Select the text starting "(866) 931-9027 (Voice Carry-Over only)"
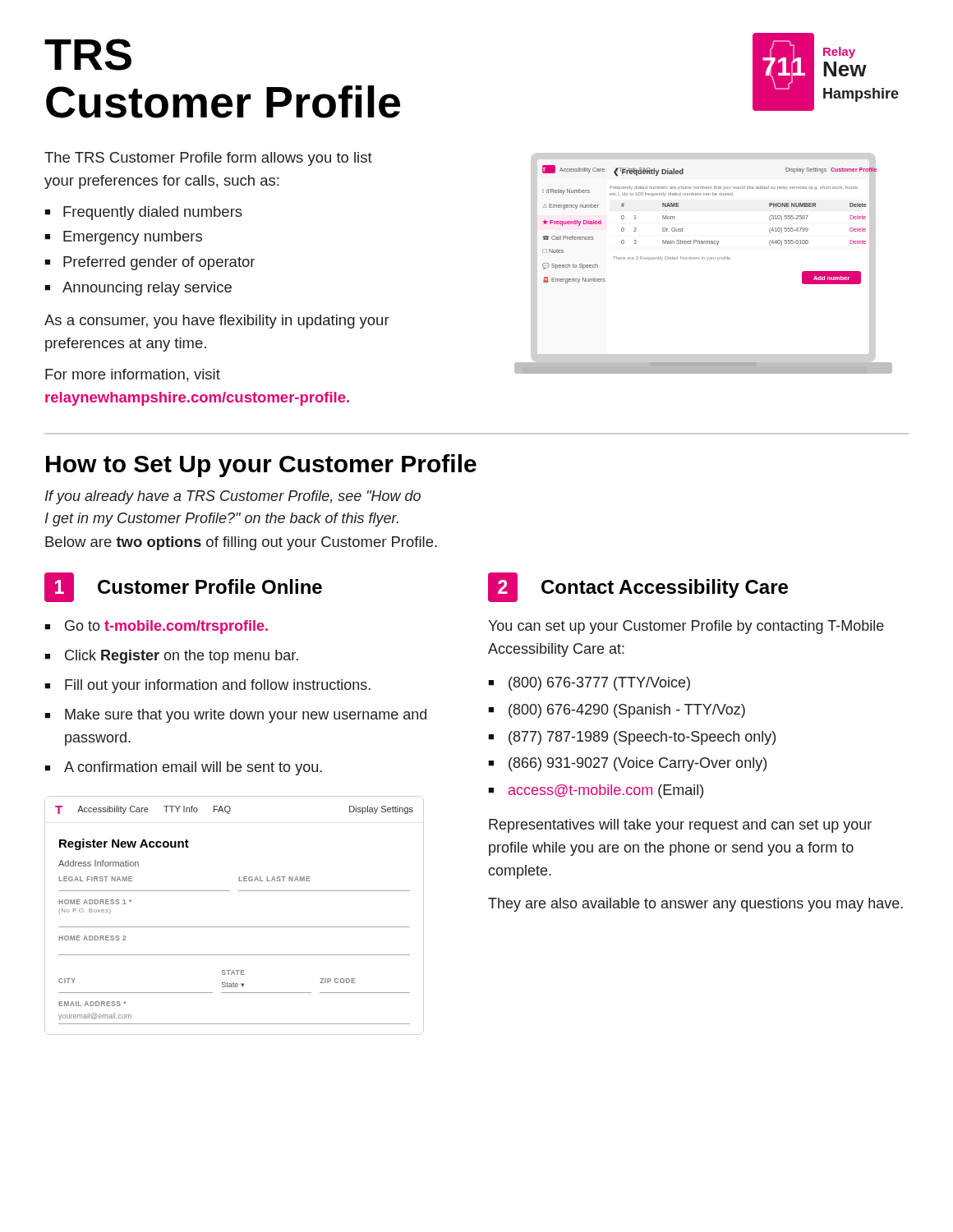The width and height of the screenshot is (953, 1232). [x=698, y=764]
